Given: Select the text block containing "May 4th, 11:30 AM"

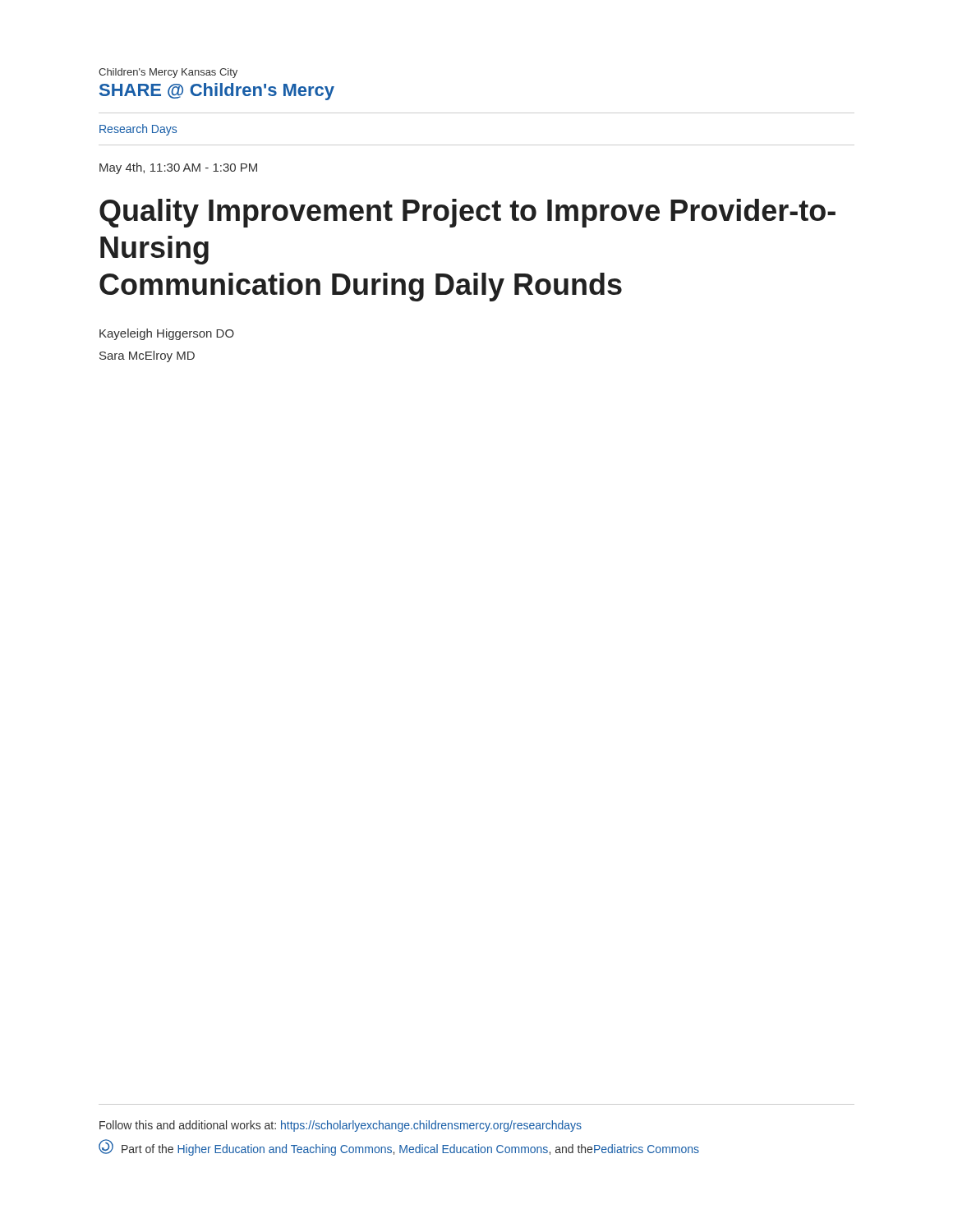Looking at the screenshot, I should pyautogui.click(x=178, y=167).
